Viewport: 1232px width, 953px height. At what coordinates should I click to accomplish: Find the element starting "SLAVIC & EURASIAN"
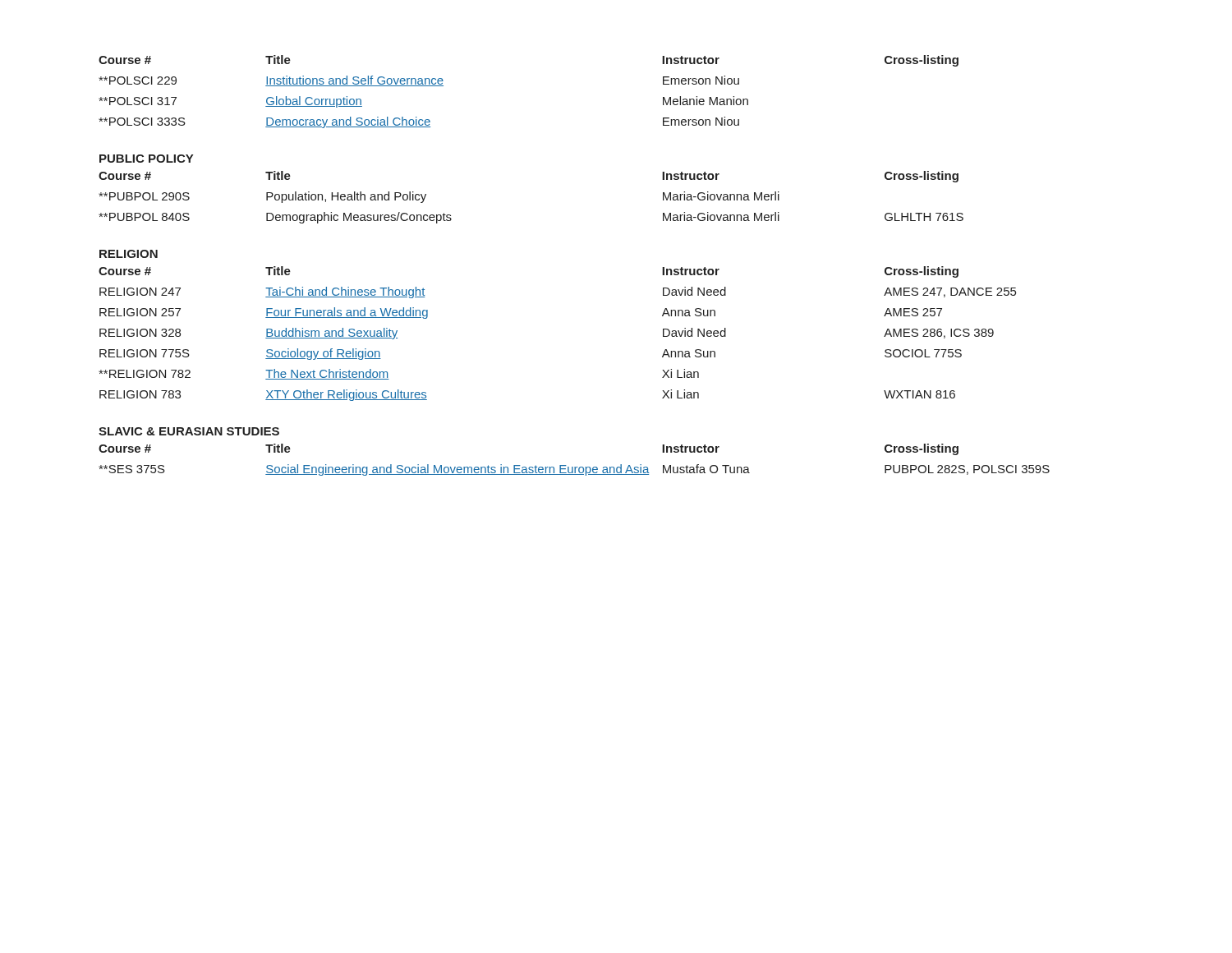(x=189, y=431)
